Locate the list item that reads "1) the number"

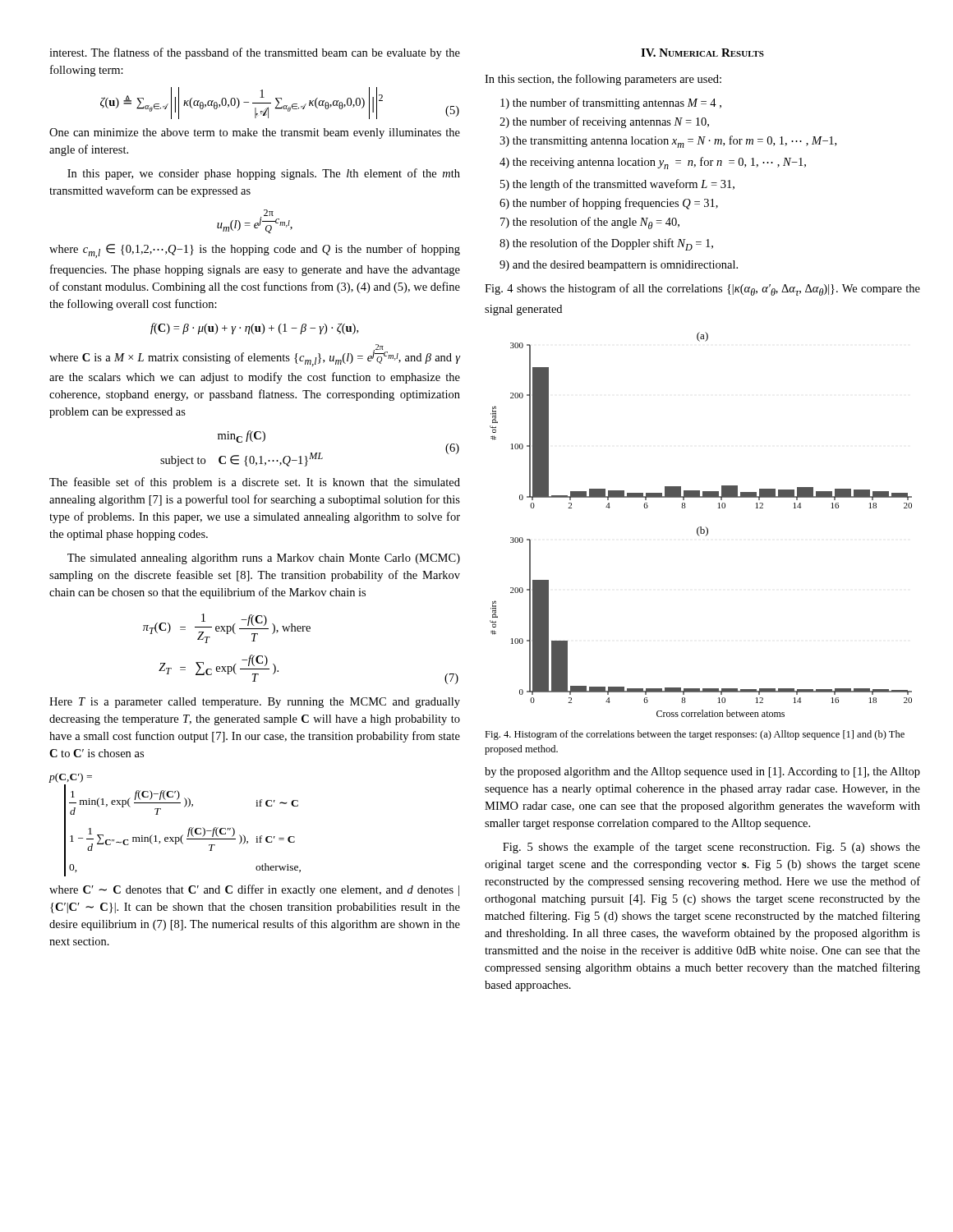click(x=611, y=102)
